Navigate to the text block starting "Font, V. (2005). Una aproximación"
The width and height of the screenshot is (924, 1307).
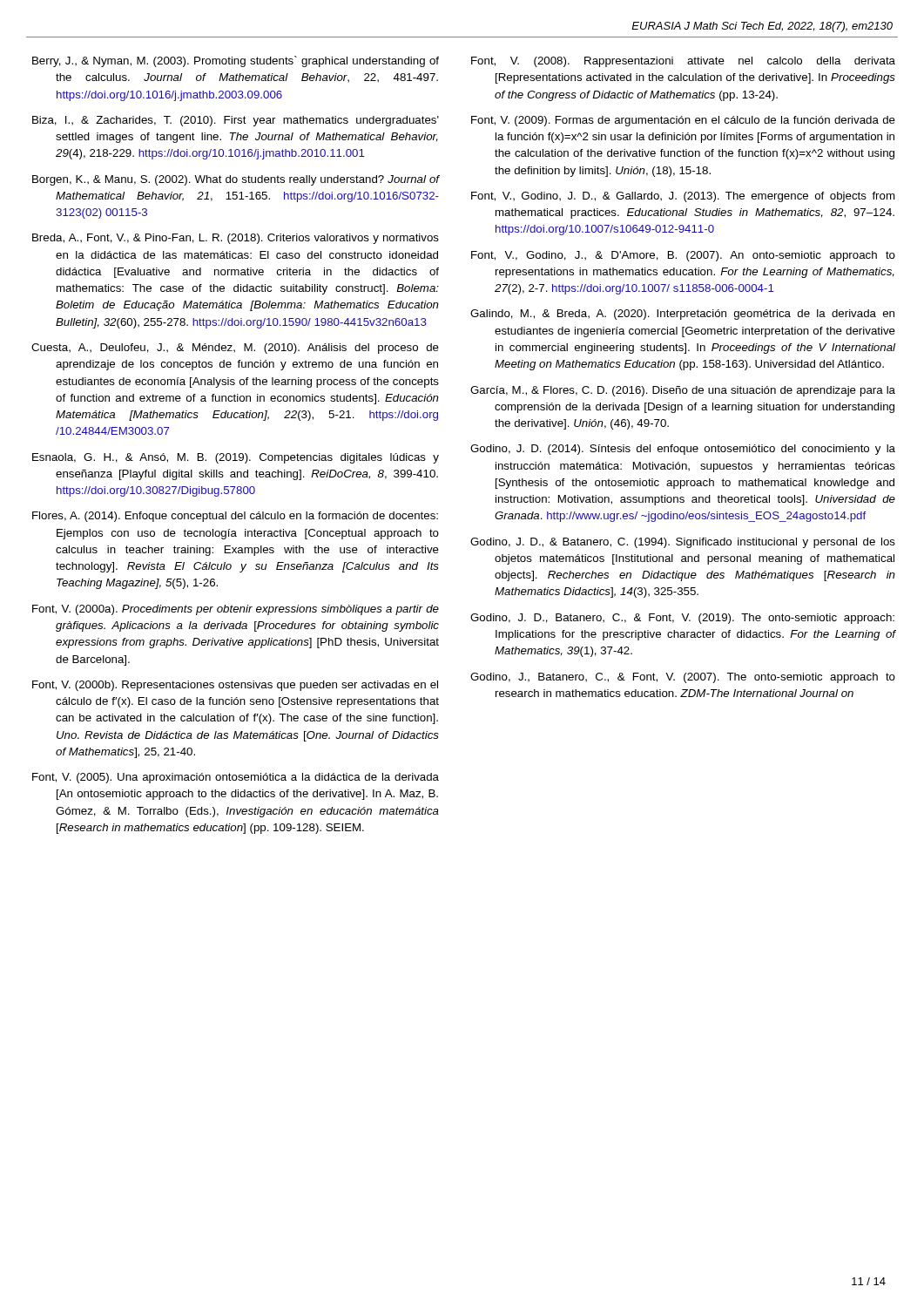pos(235,802)
